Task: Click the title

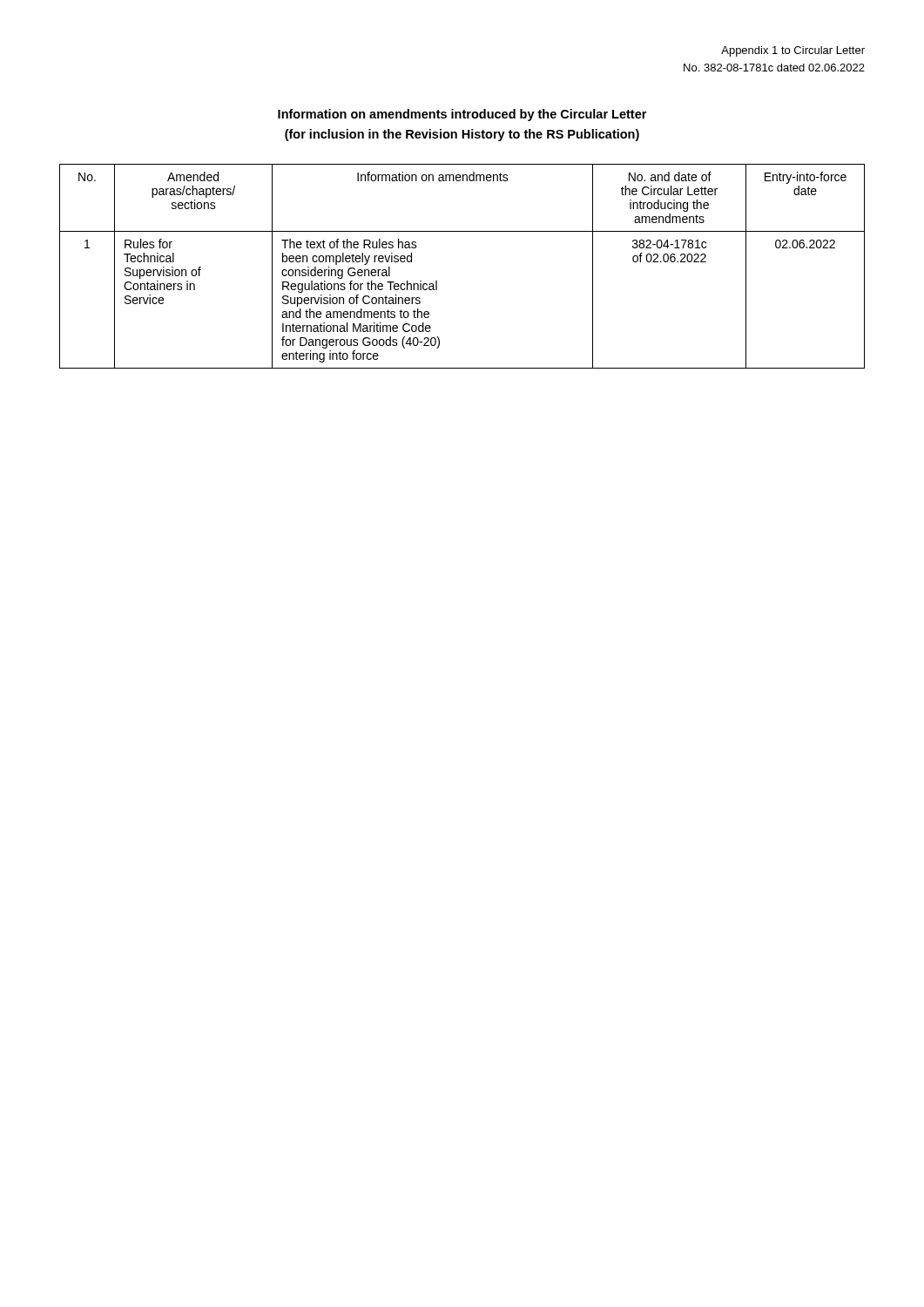Action: (x=462, y=125)
